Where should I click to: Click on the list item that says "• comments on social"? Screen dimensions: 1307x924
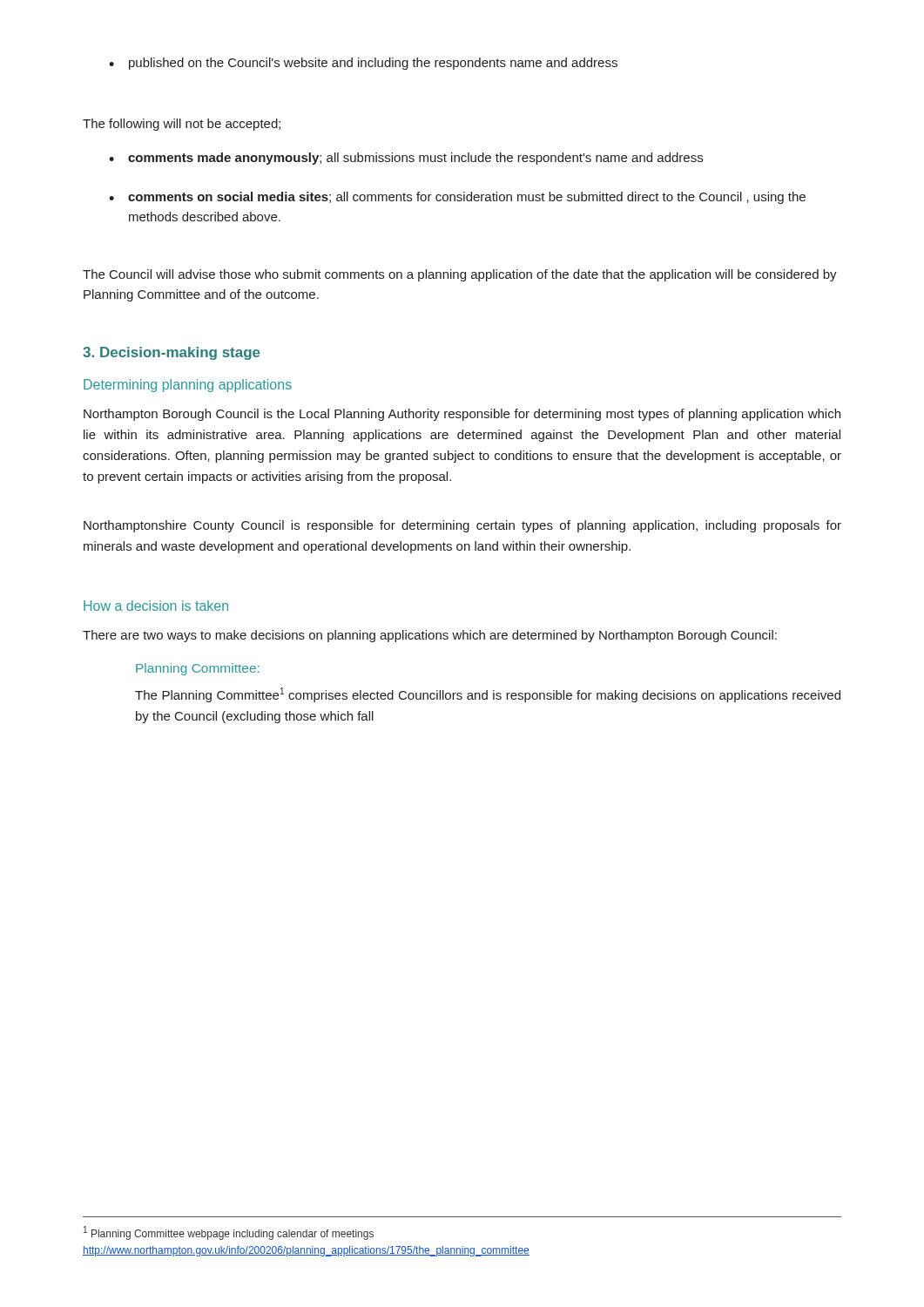pyautogui.click(x=475, y=207)
